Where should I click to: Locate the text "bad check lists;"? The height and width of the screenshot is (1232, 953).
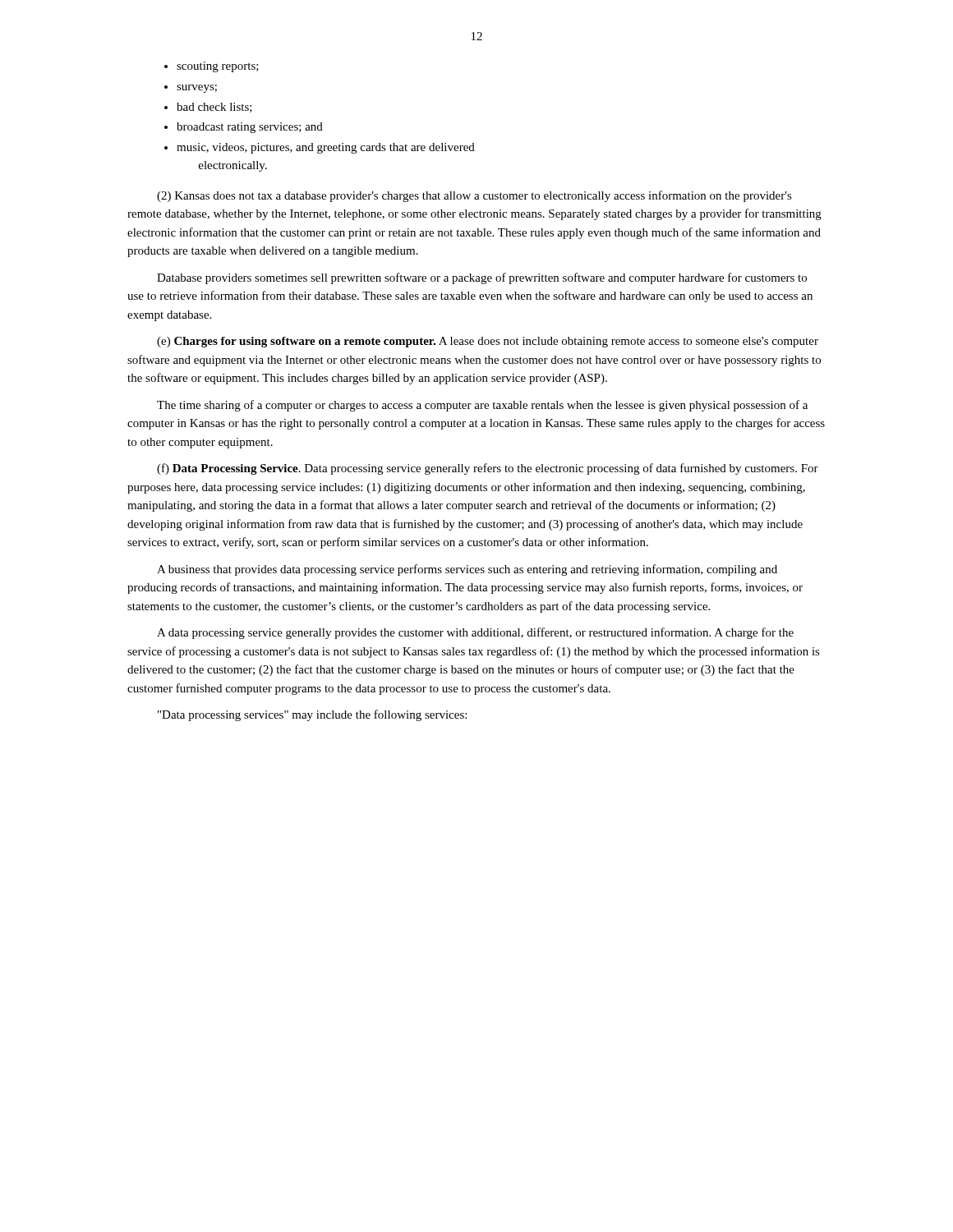(x=215, y=106)
